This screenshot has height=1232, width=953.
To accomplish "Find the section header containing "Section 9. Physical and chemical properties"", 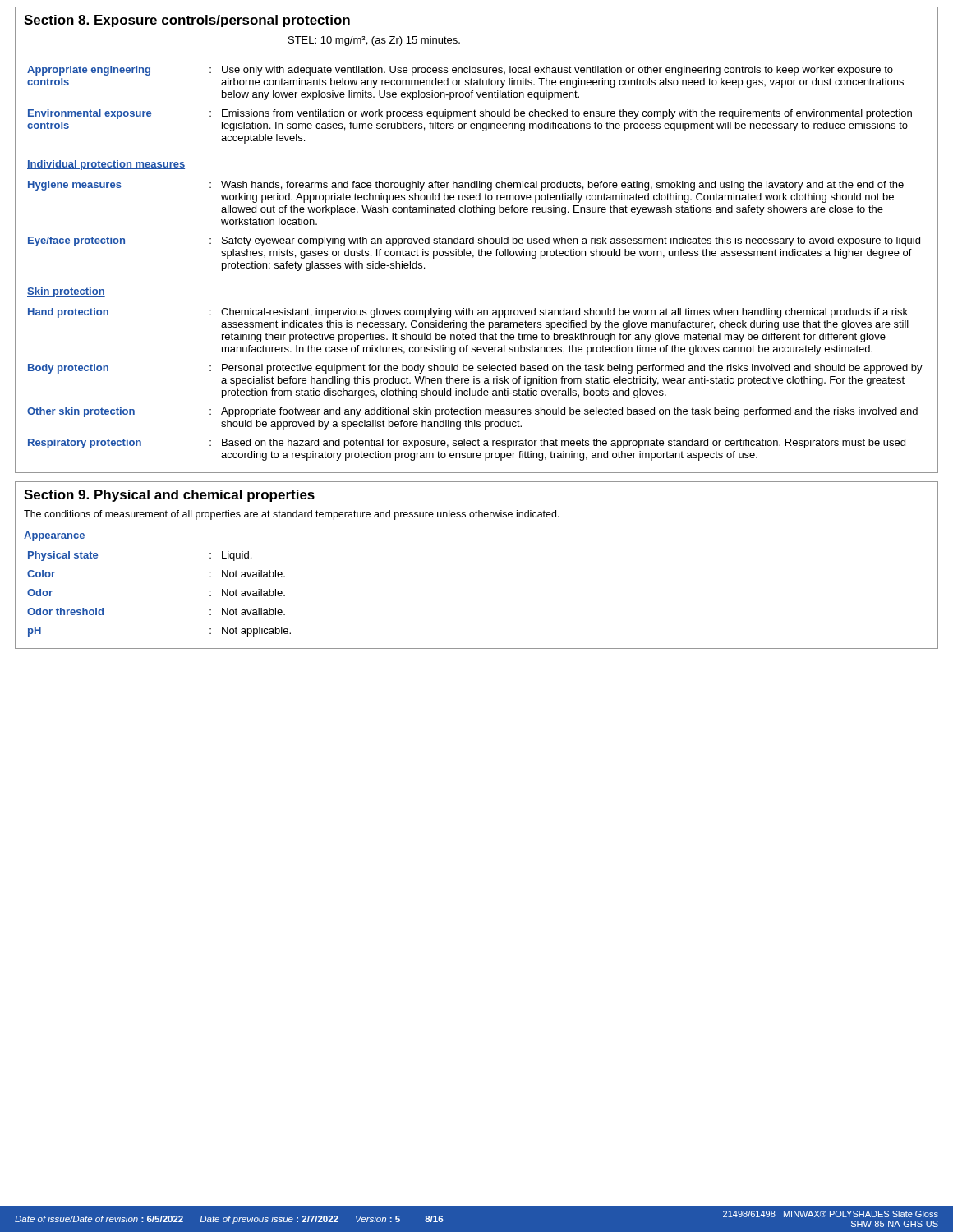I will click(x=169, y=496).
